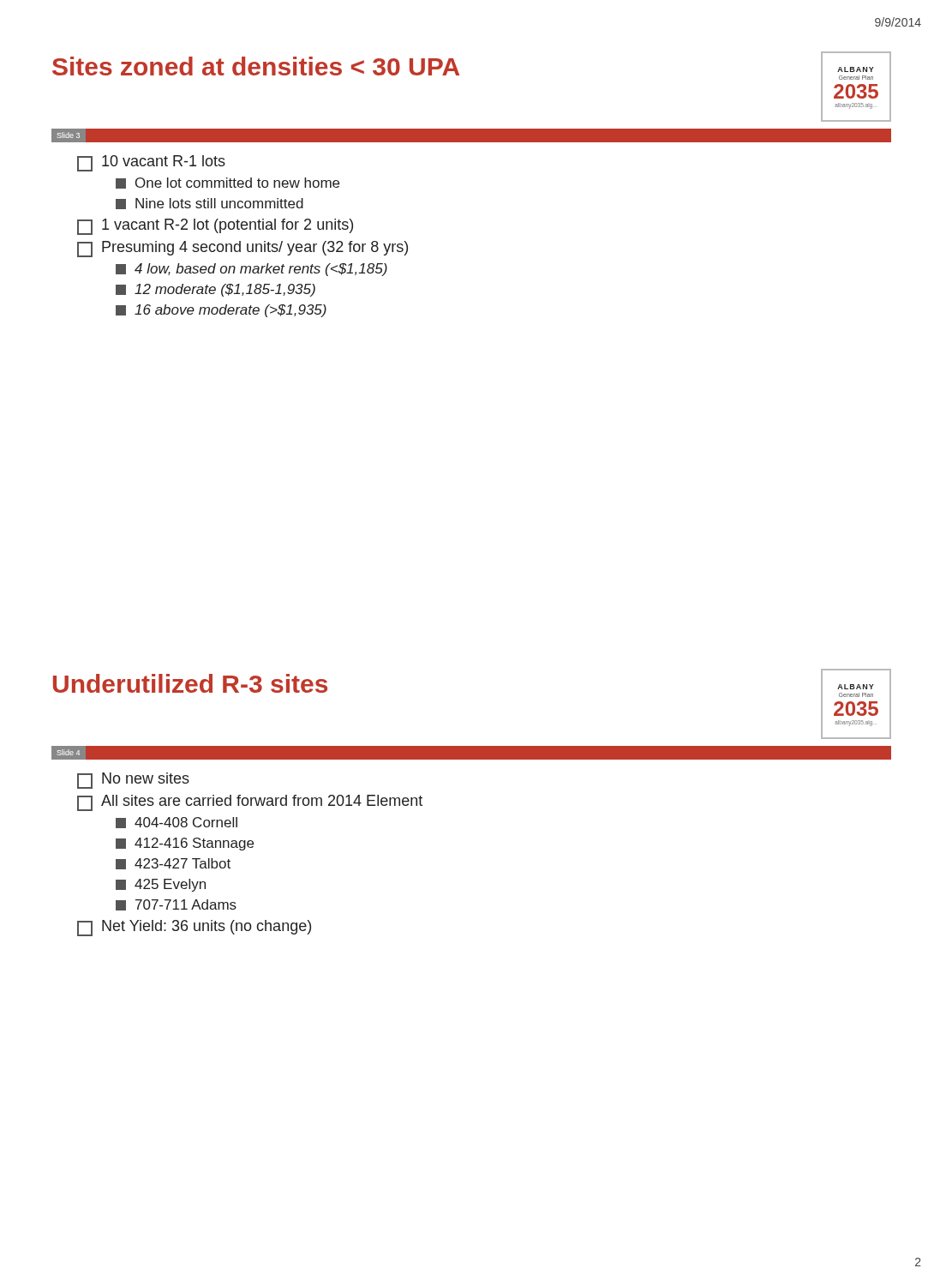Select the list item that says "Net Yield: 36 units (no"

click(x=195, y=927)
